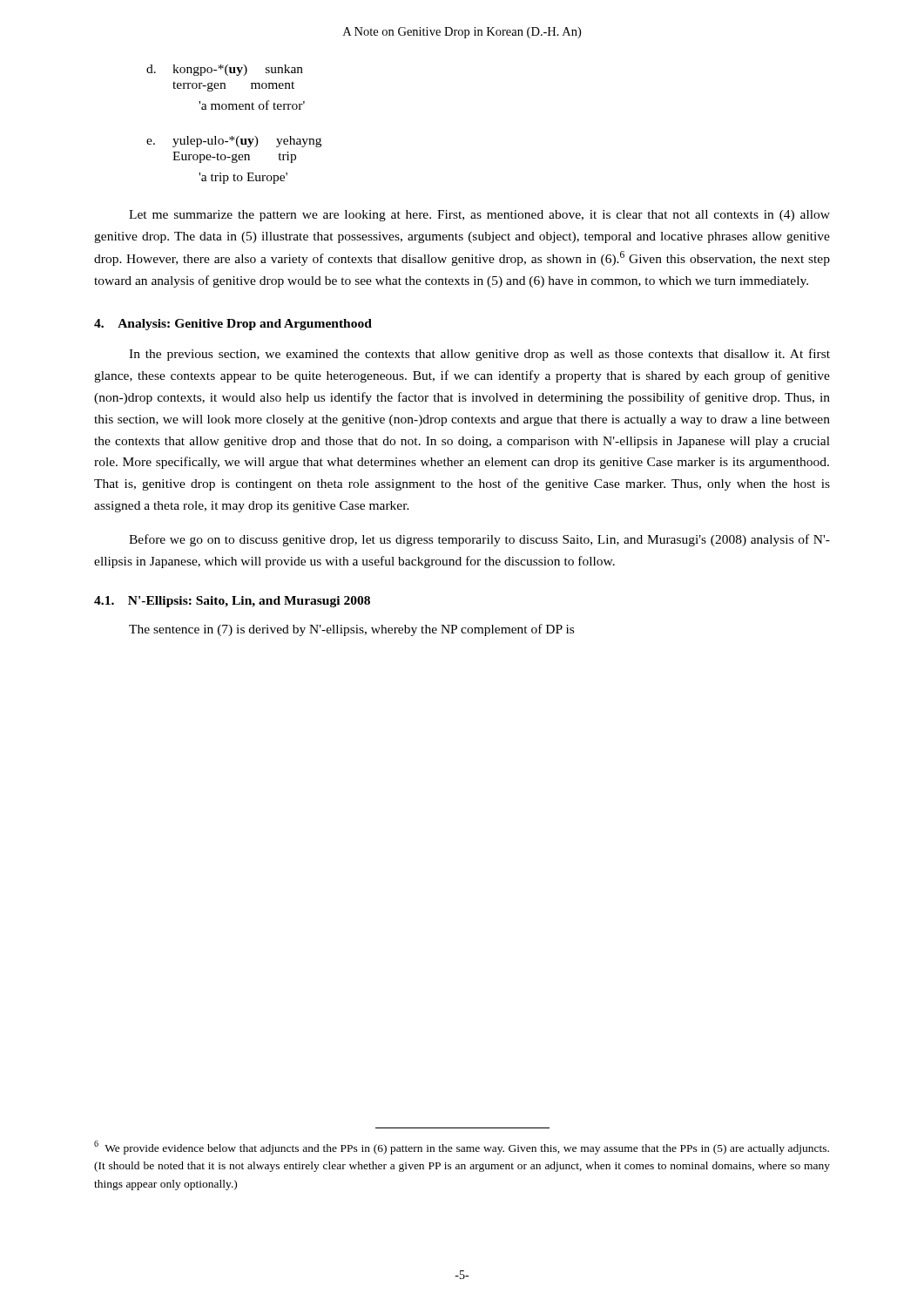Where is the passage that starts "In the previous section, we examined"?
This screenshot has height=1307, width=924.
[x=462, y=429]
